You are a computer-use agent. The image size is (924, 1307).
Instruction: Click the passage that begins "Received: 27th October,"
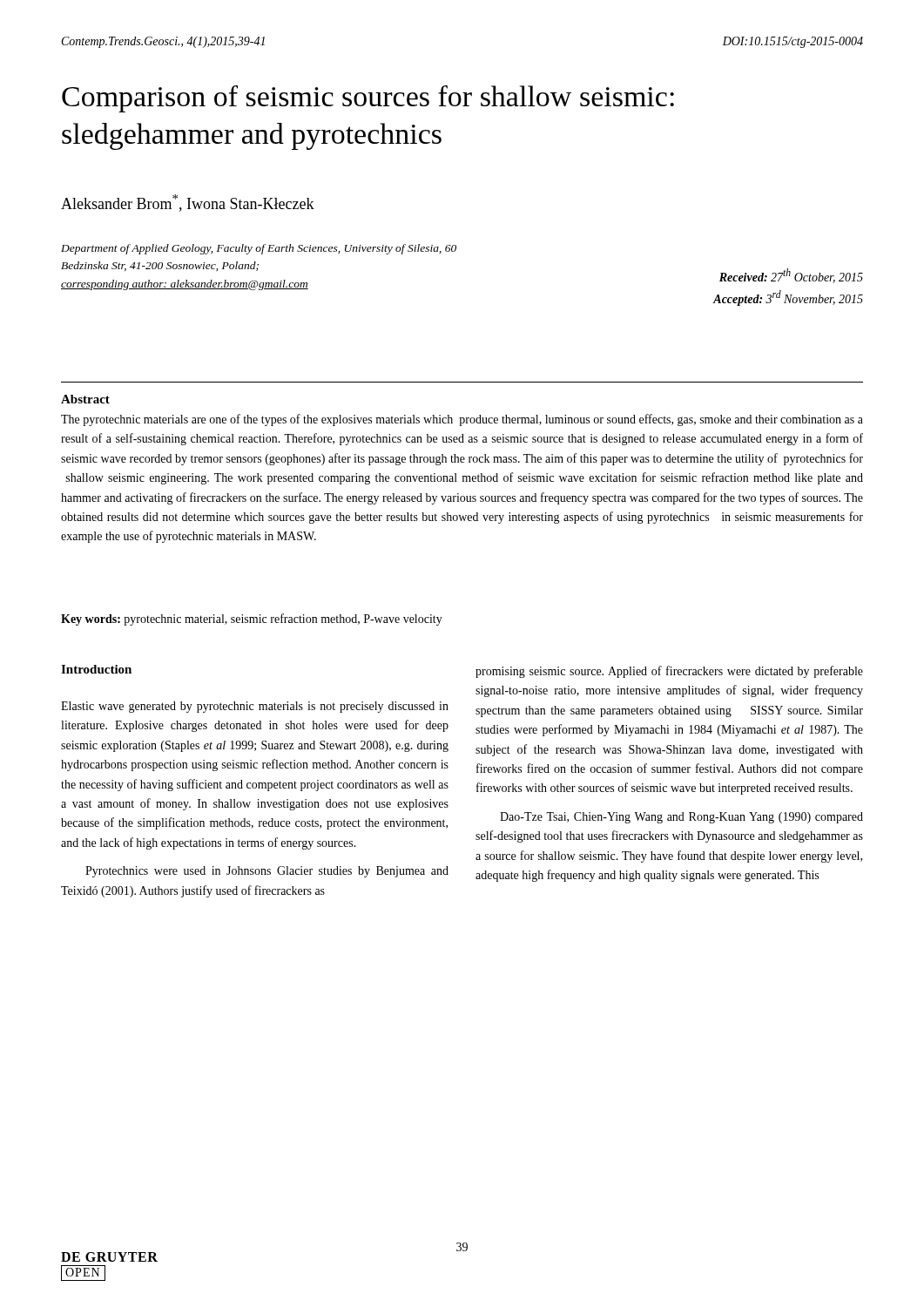pos(788,288)
